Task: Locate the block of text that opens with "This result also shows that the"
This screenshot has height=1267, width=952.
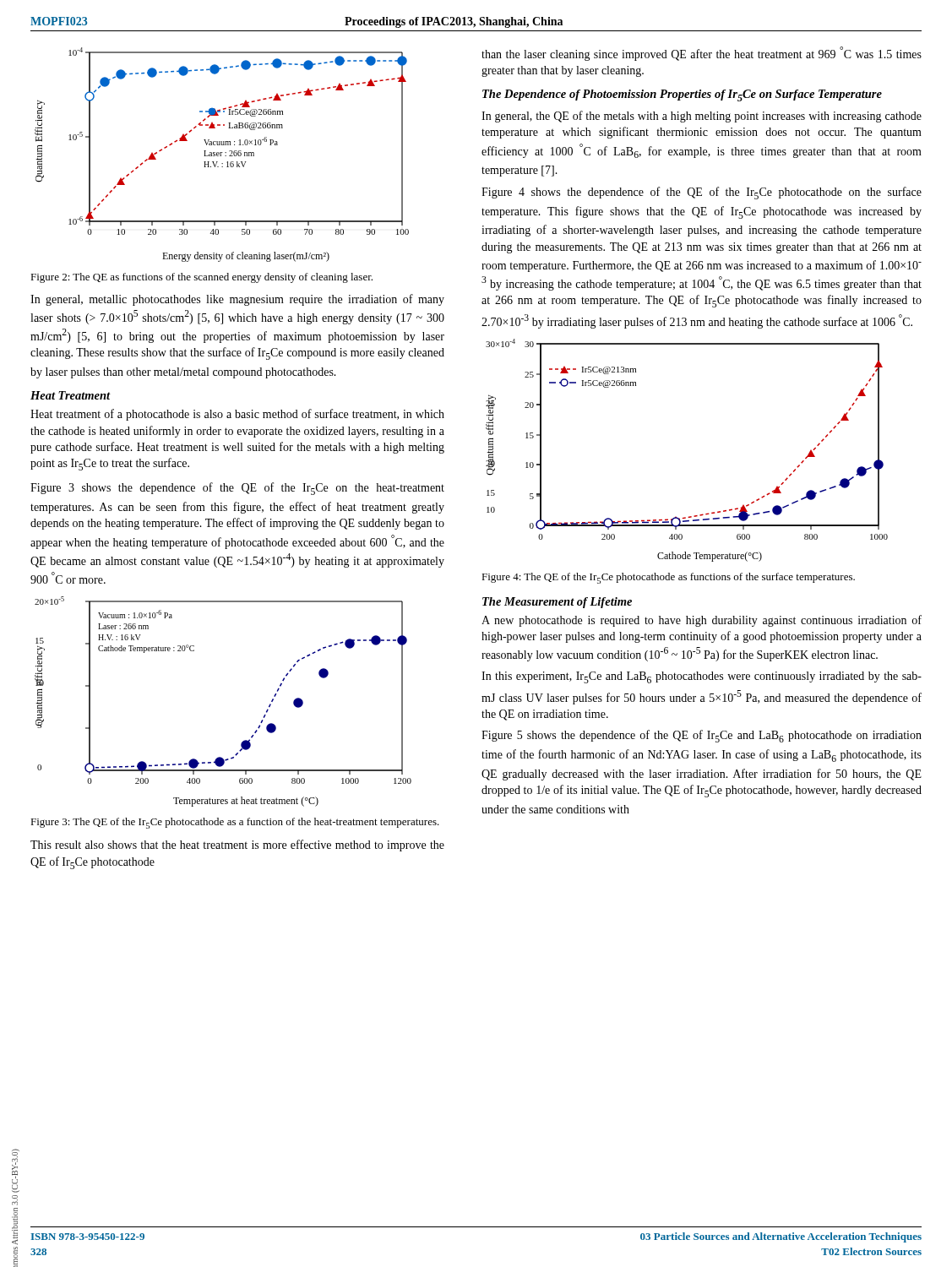Action: (x=237, y=855)
